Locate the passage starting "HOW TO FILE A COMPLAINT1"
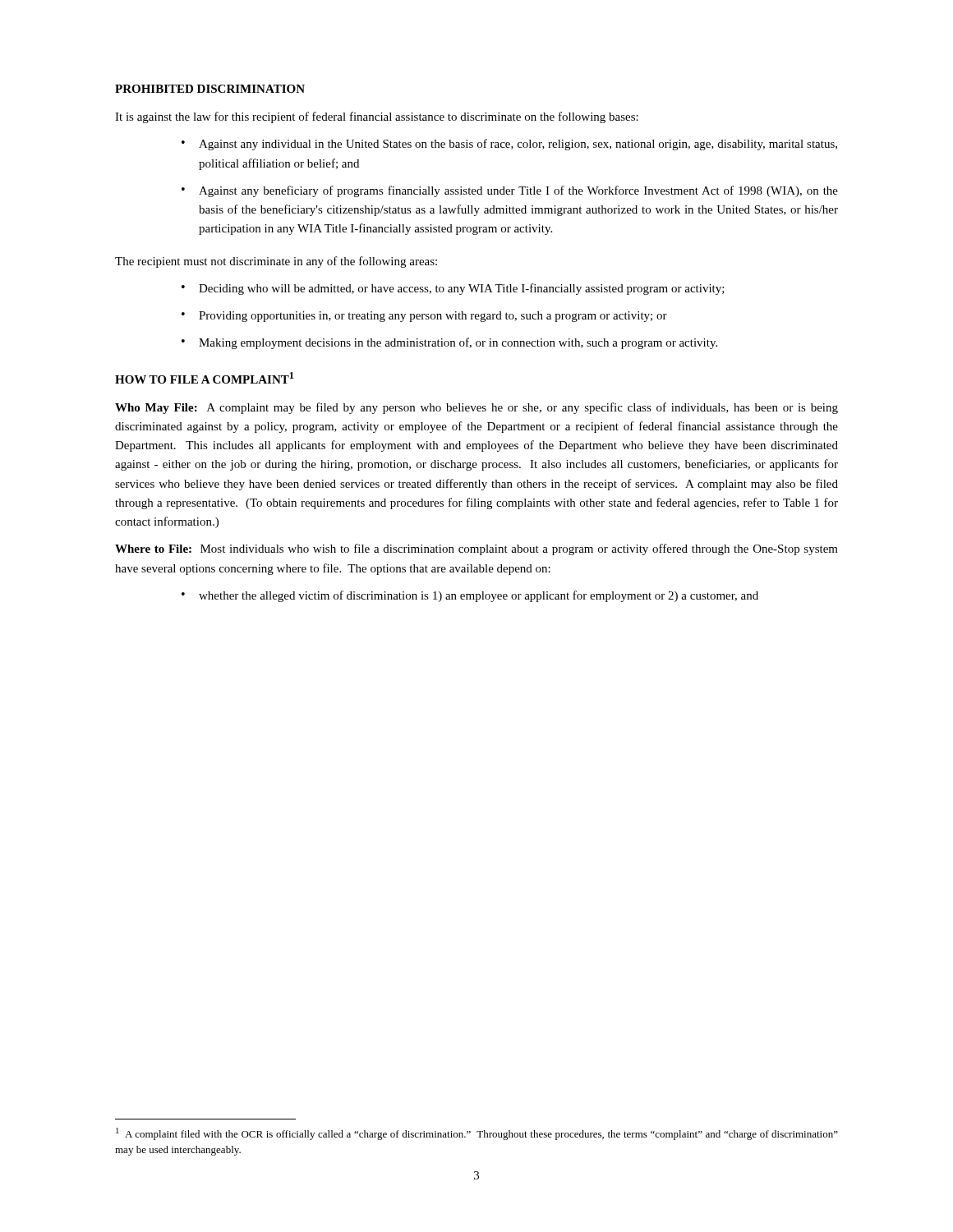This screenshot has height=1232, width=953. 205,377
